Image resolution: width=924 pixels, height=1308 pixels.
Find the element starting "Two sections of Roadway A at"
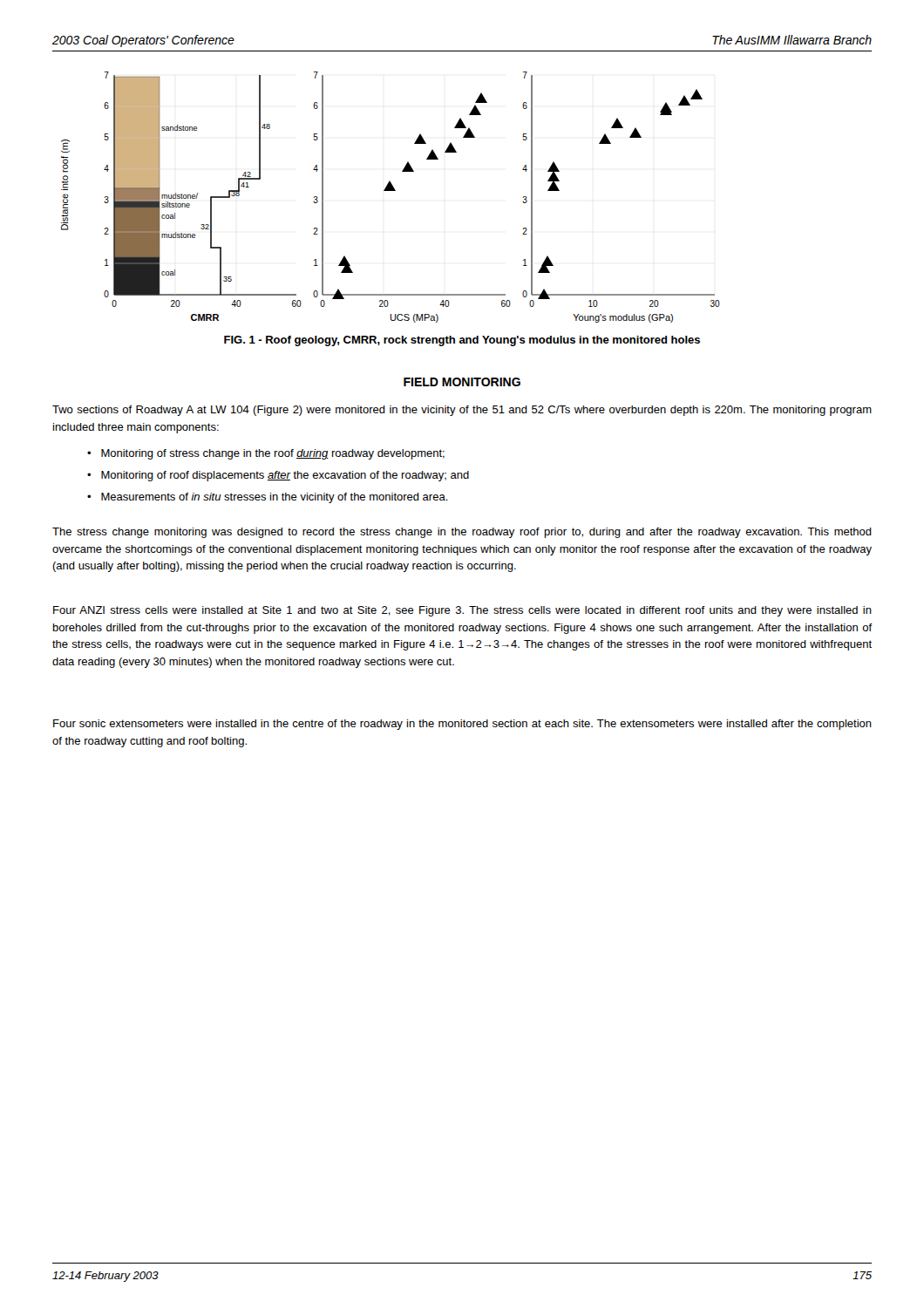tap(462, 418)
